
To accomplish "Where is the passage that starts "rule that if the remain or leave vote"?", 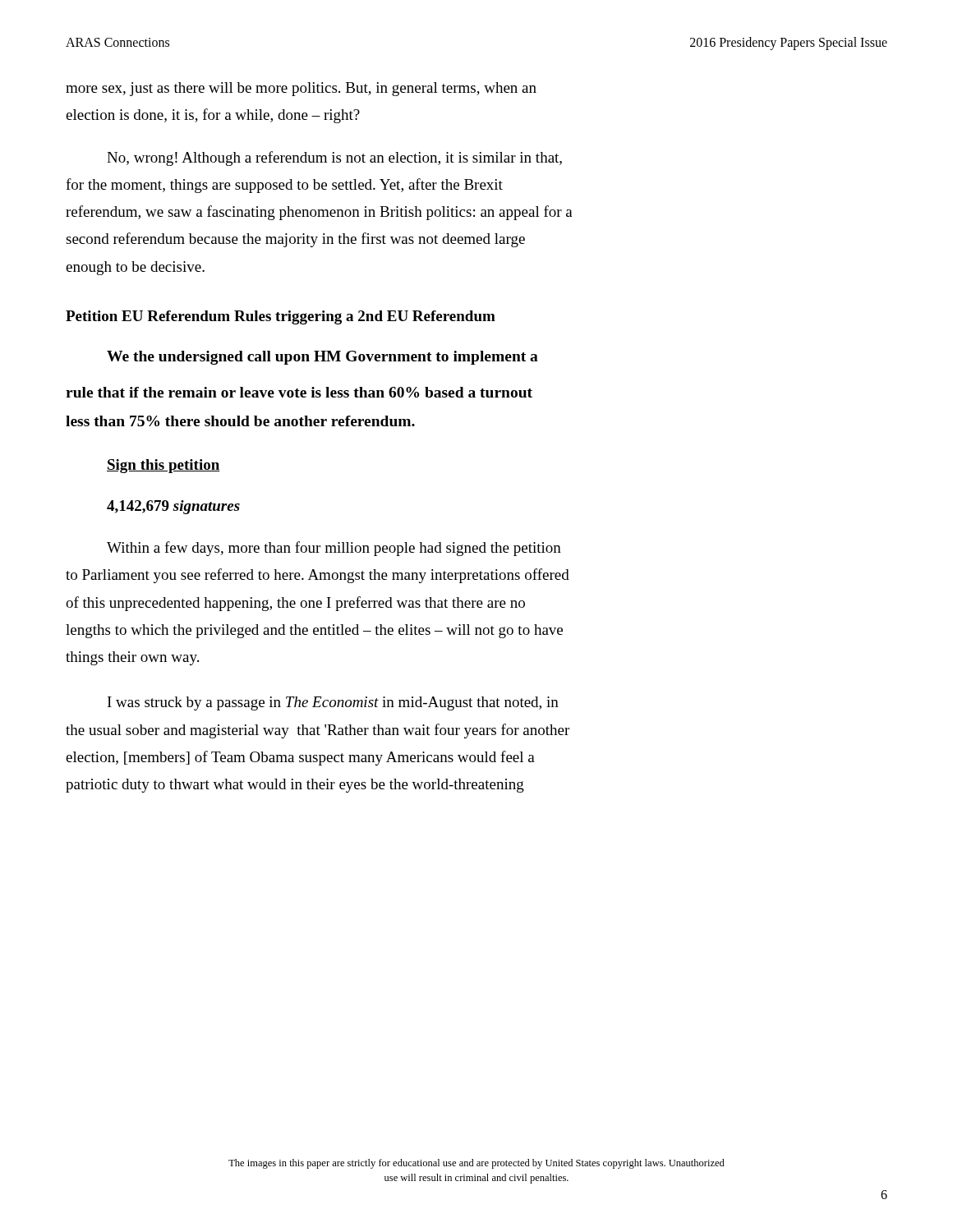I will pyautogui.click(x=299, y=393).
